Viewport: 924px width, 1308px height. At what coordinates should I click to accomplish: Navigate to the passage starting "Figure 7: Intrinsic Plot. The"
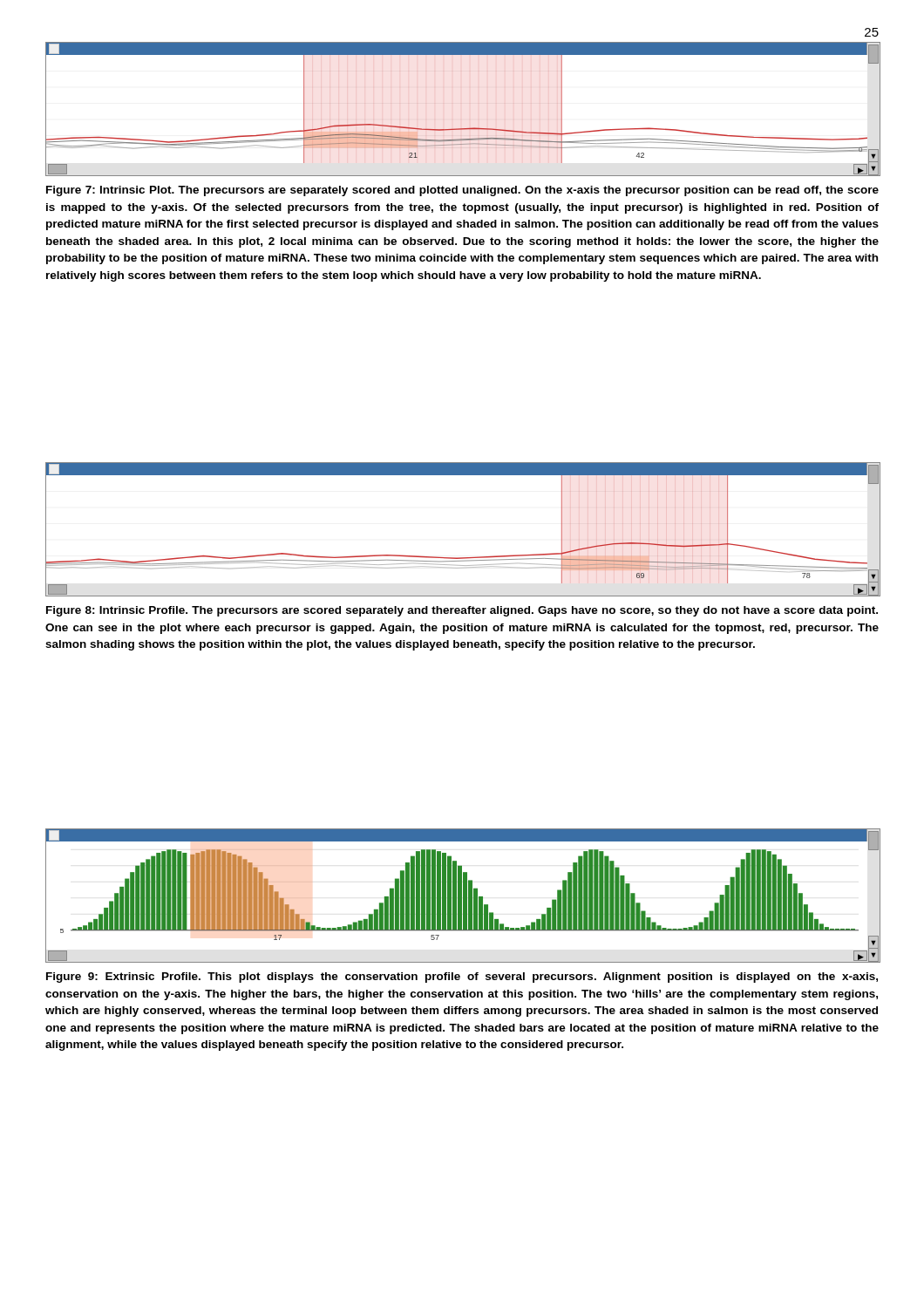click(462, 233)
